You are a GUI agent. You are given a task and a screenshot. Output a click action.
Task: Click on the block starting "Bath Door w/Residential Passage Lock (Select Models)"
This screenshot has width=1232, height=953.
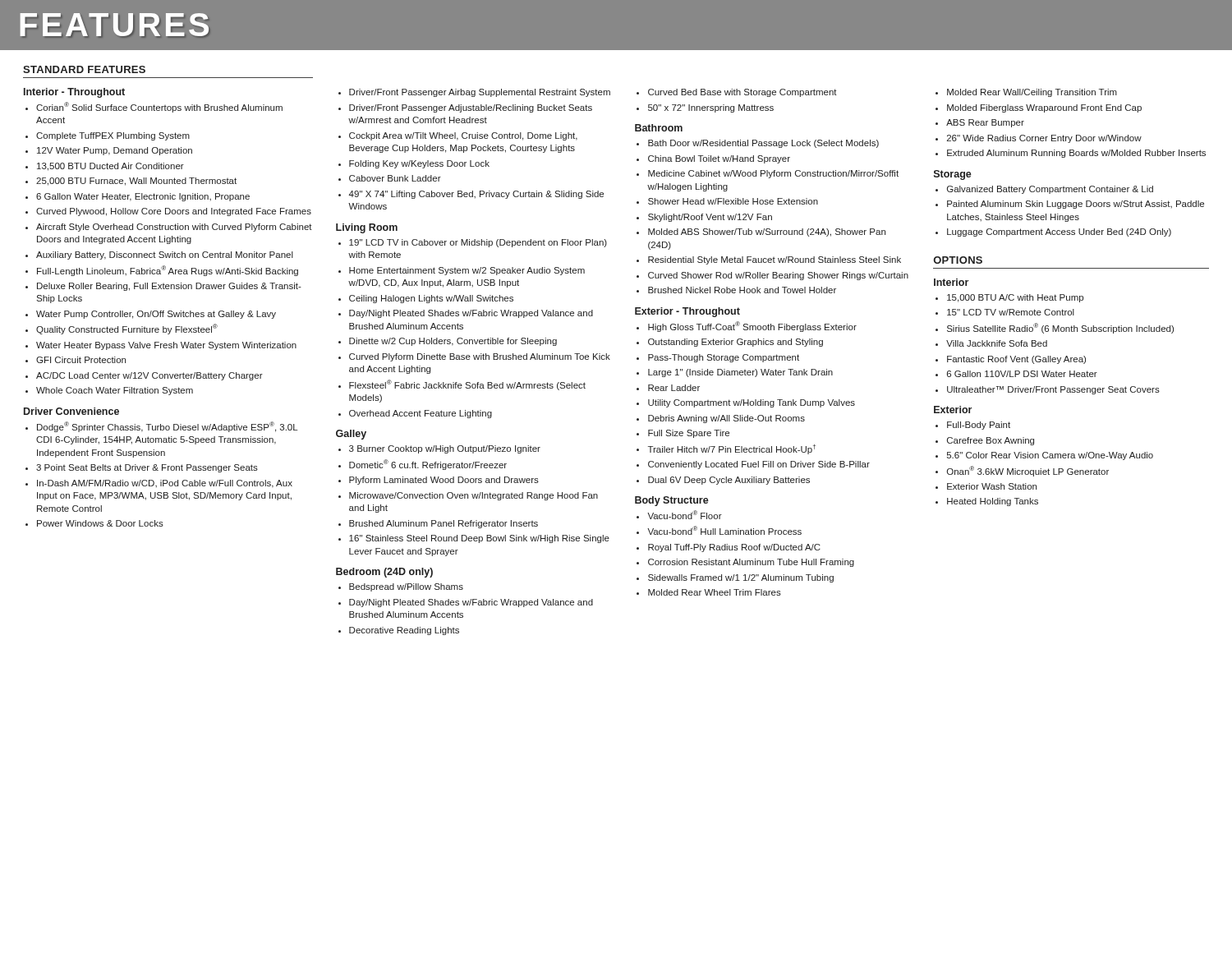[x=763, y=143]
